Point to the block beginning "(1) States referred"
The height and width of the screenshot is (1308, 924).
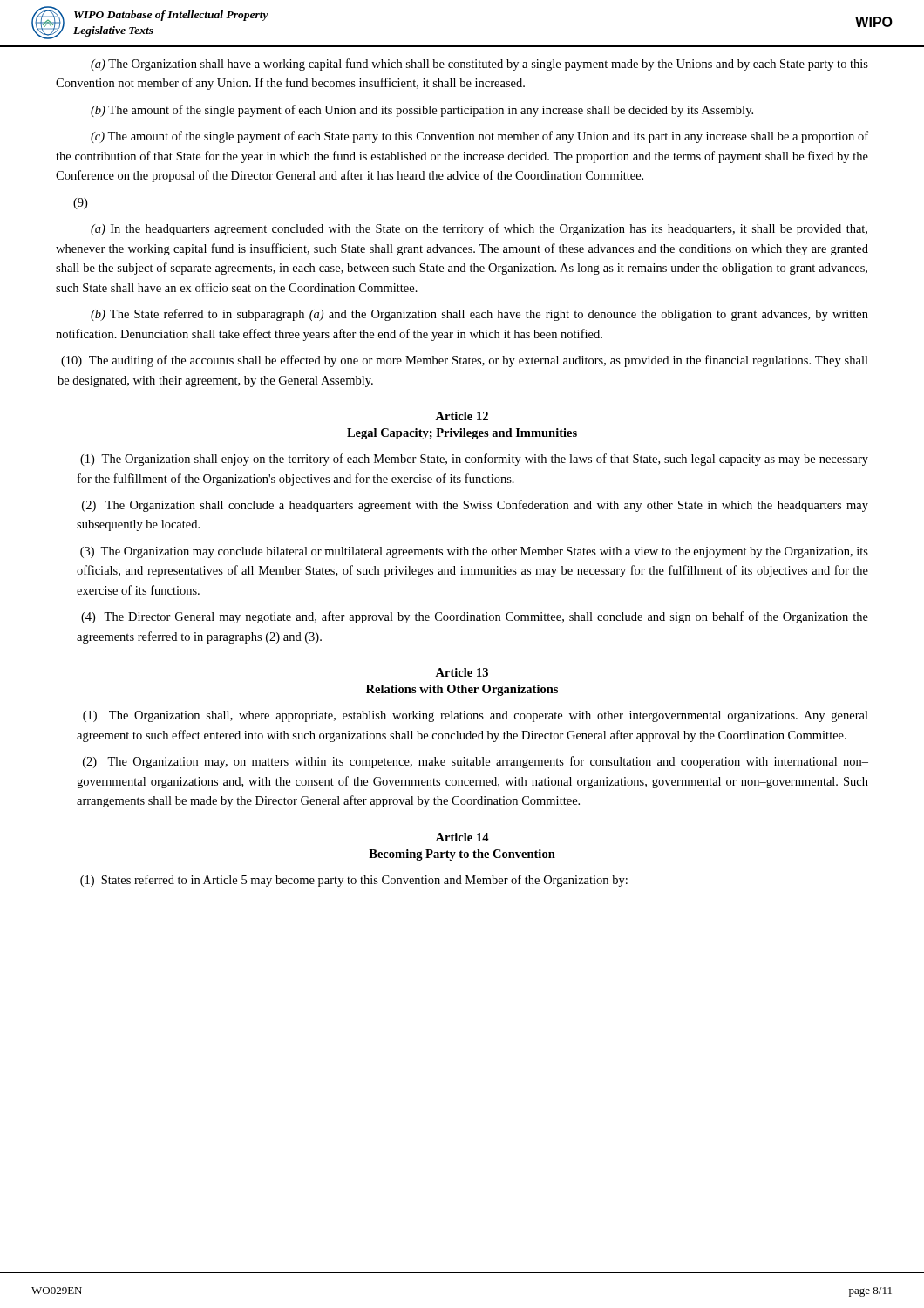tap(352, 879)
